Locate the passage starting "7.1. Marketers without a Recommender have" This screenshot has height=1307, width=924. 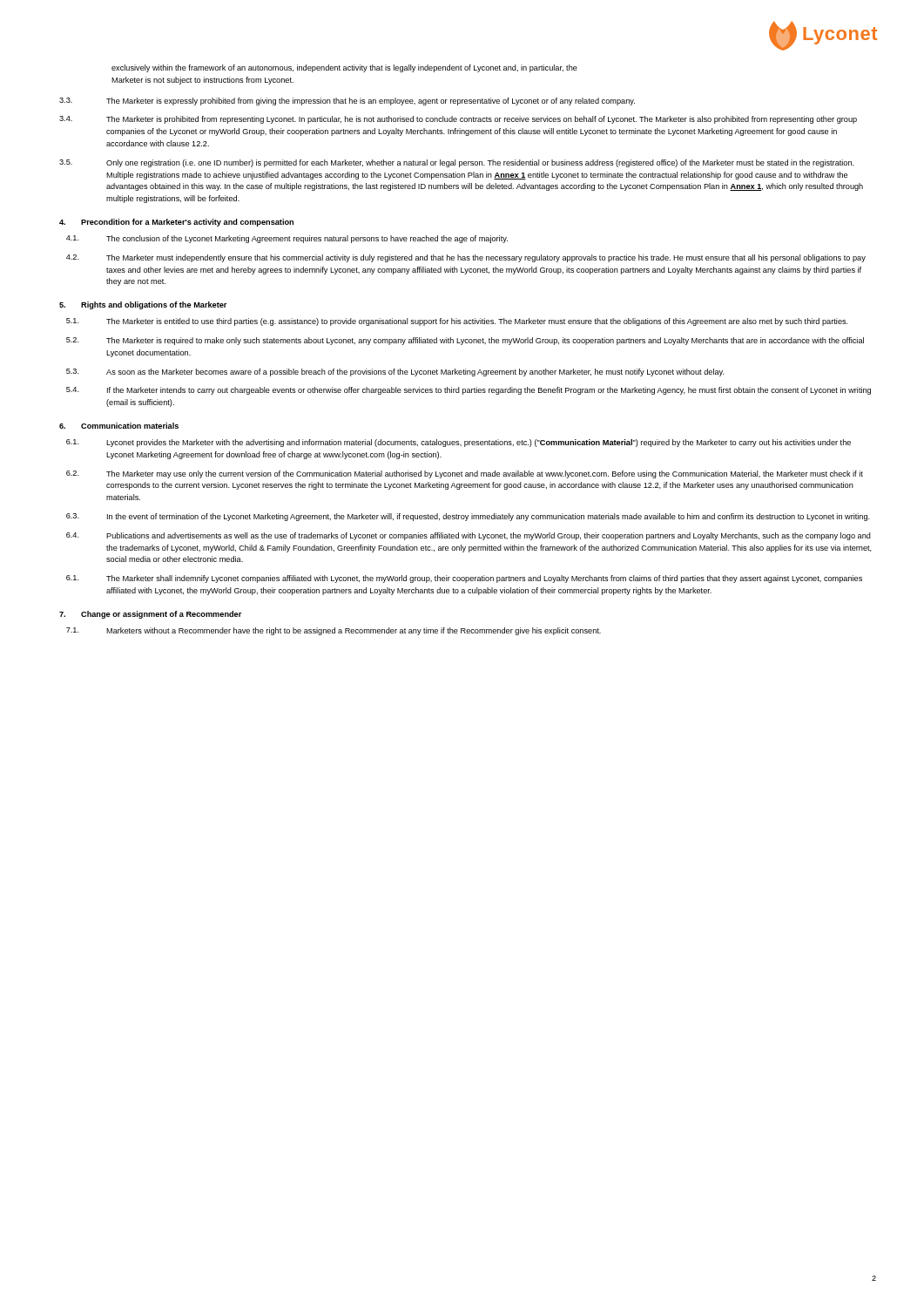468,631
